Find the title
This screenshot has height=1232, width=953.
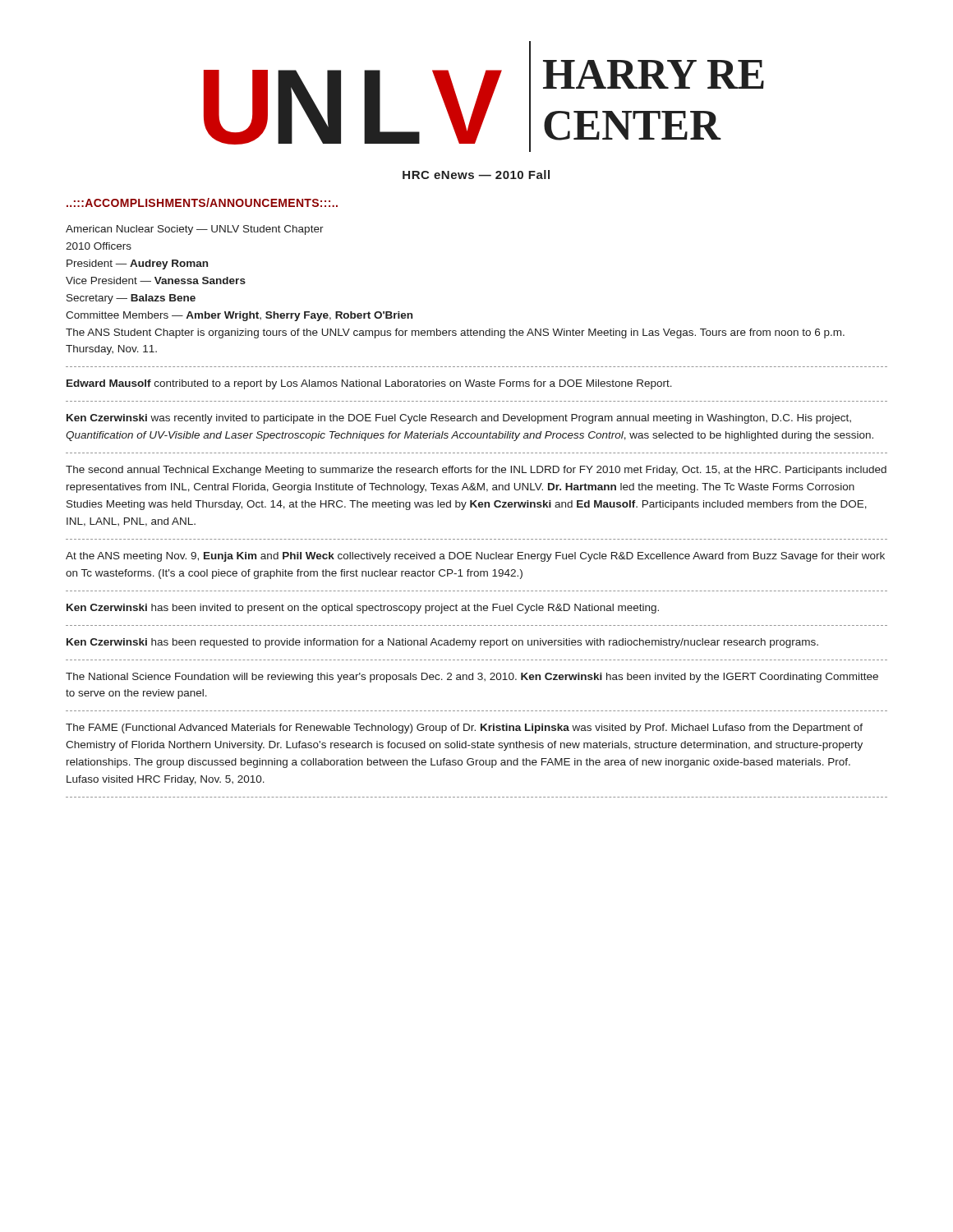coord(476,175)
